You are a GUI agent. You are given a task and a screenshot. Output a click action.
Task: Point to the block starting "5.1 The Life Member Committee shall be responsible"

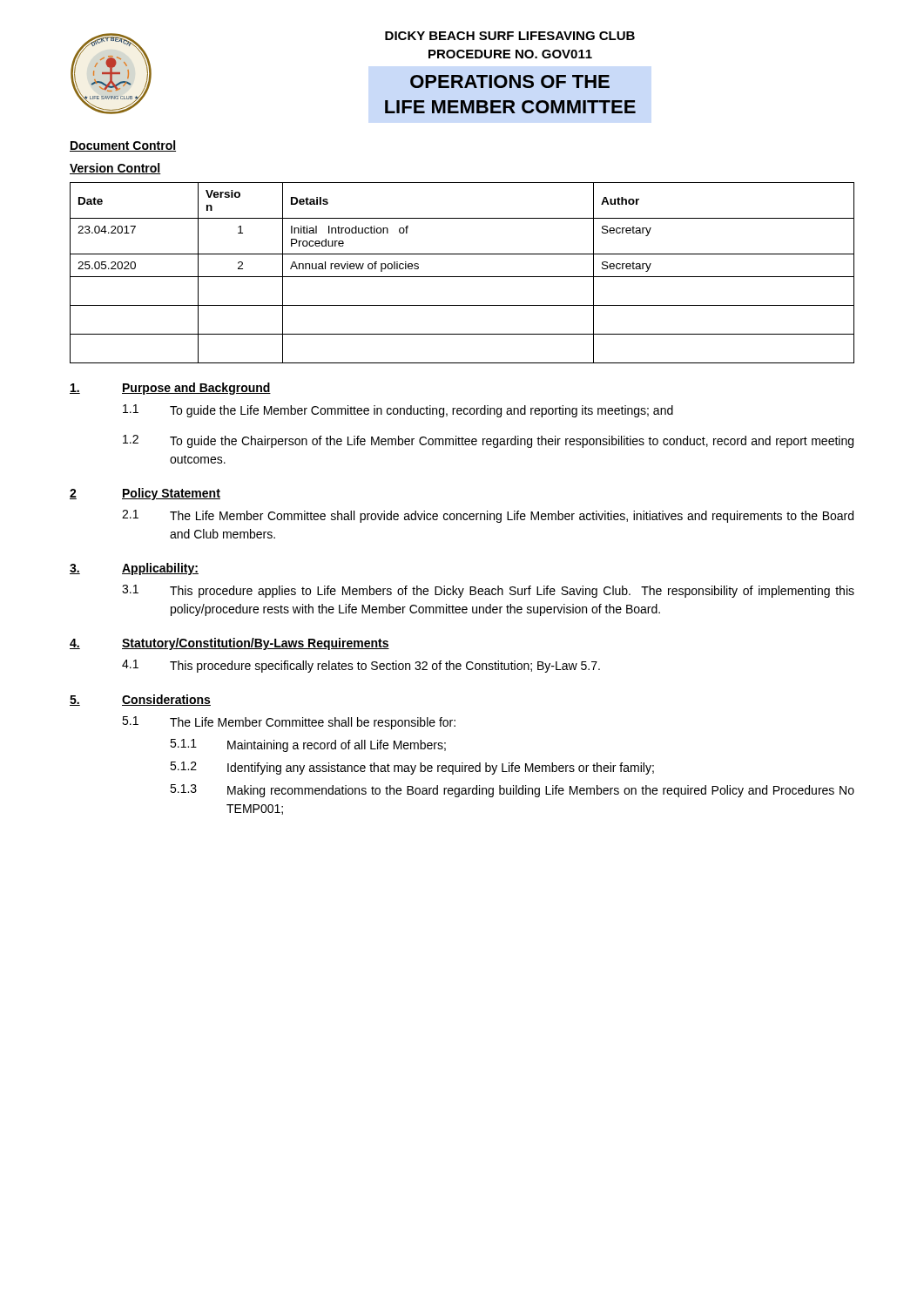click(x=289, y=723)
